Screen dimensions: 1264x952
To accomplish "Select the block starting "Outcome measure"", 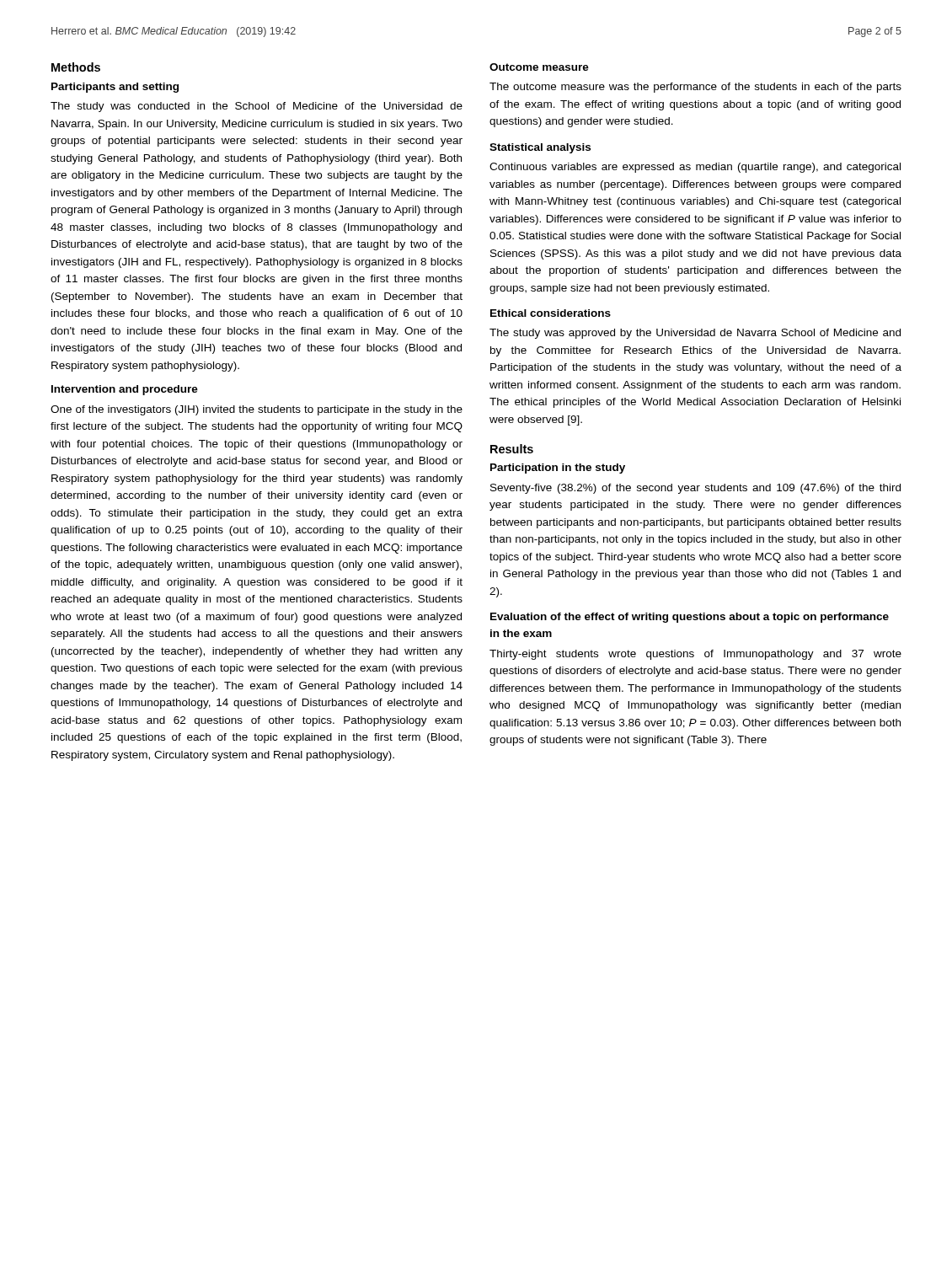I will (539, 67).
